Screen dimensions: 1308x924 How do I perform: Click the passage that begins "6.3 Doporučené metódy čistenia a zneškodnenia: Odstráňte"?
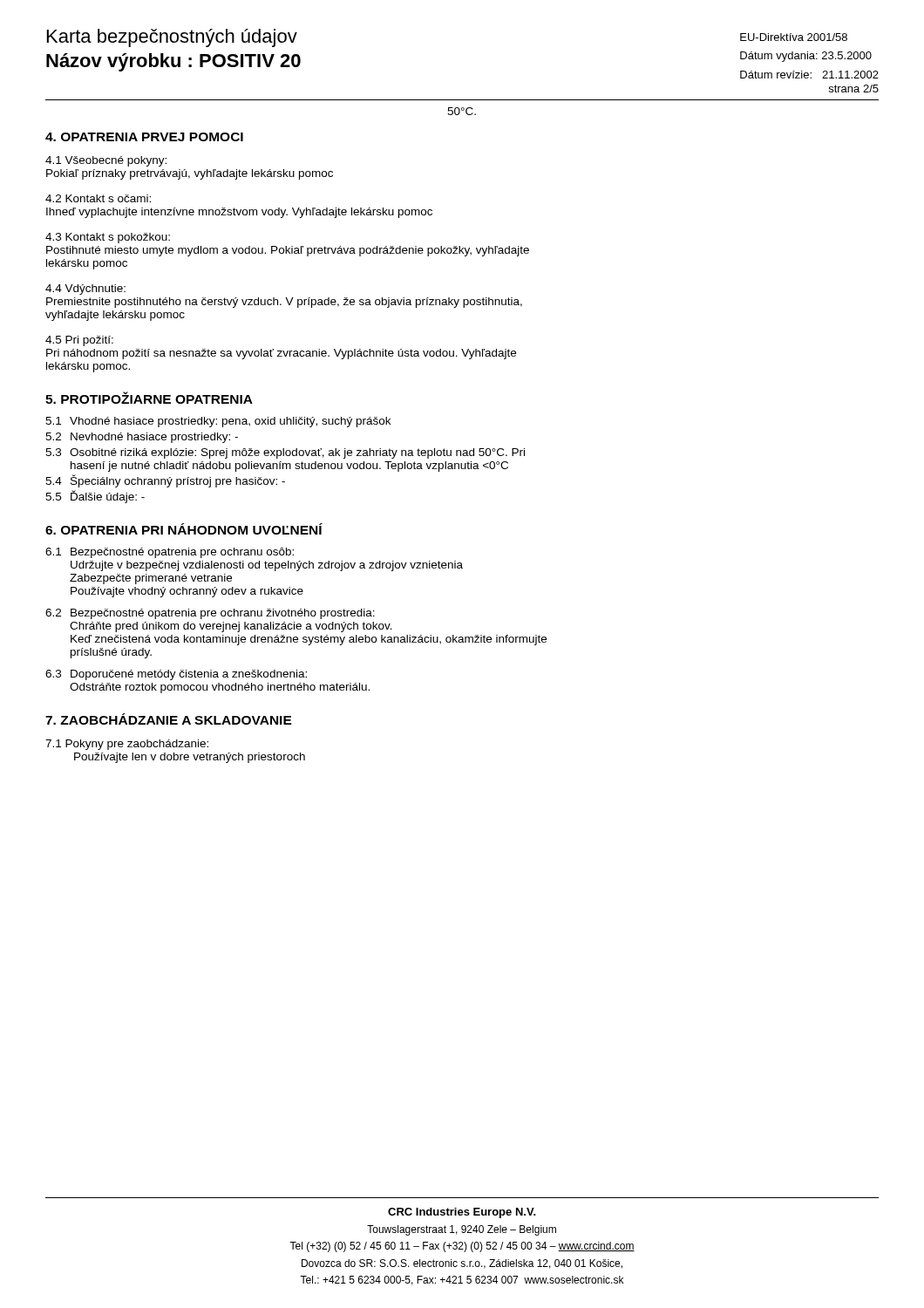[x=208, y=680]
